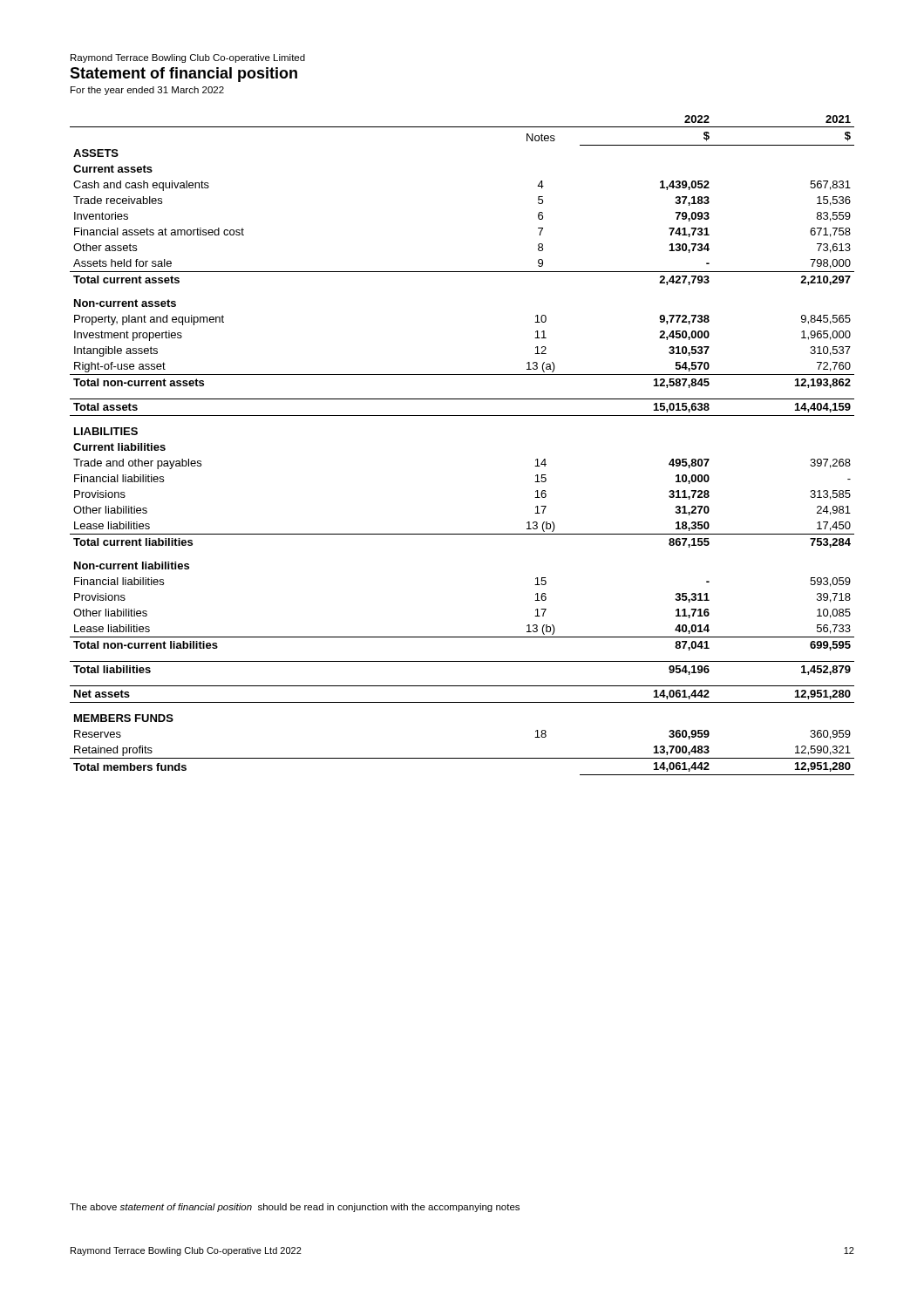
Task: Find the block starting "The above statement of financial position"
Action: point(295,1207)
